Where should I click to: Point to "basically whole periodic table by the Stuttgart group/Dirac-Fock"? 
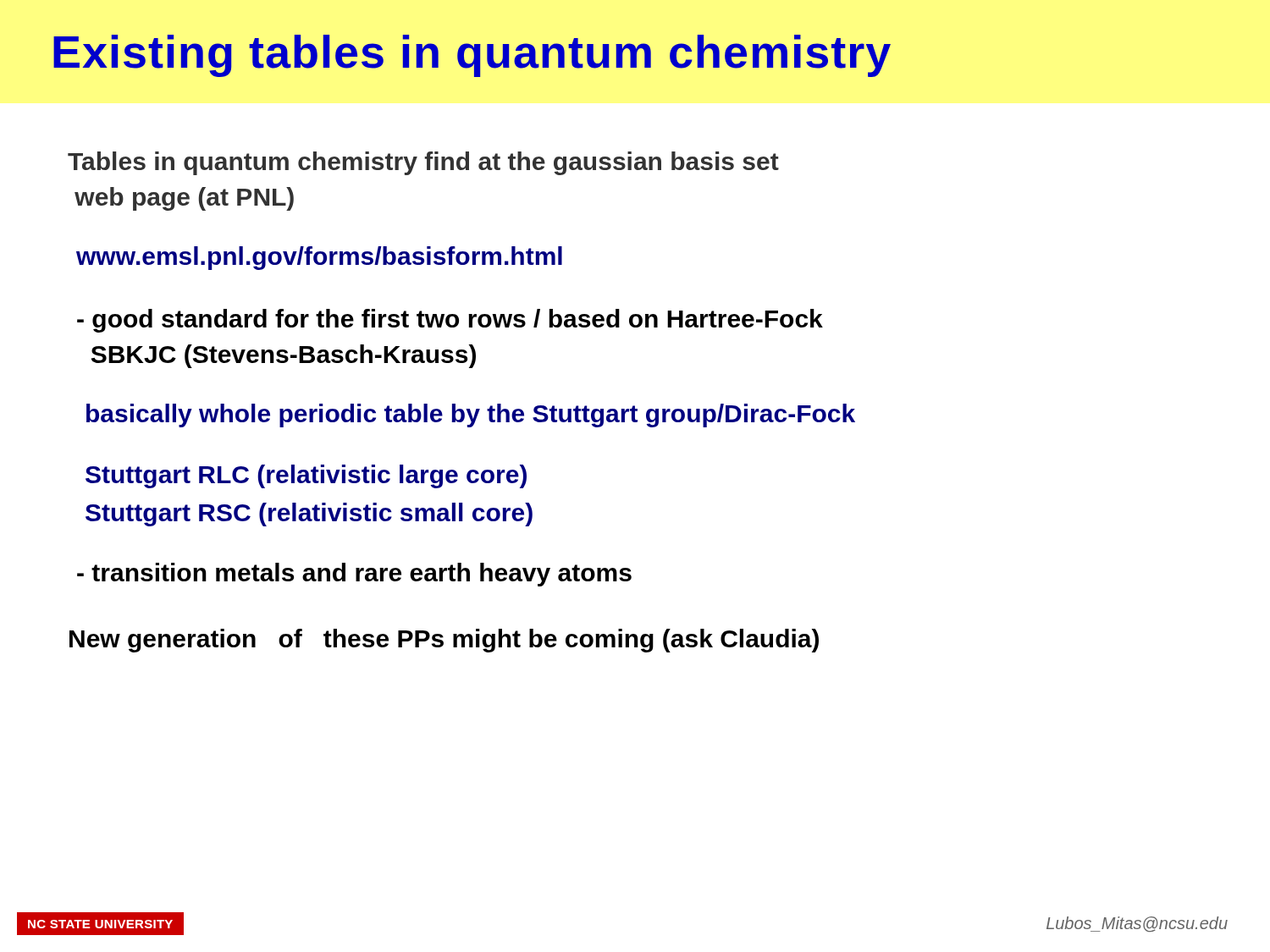point(470,413)
